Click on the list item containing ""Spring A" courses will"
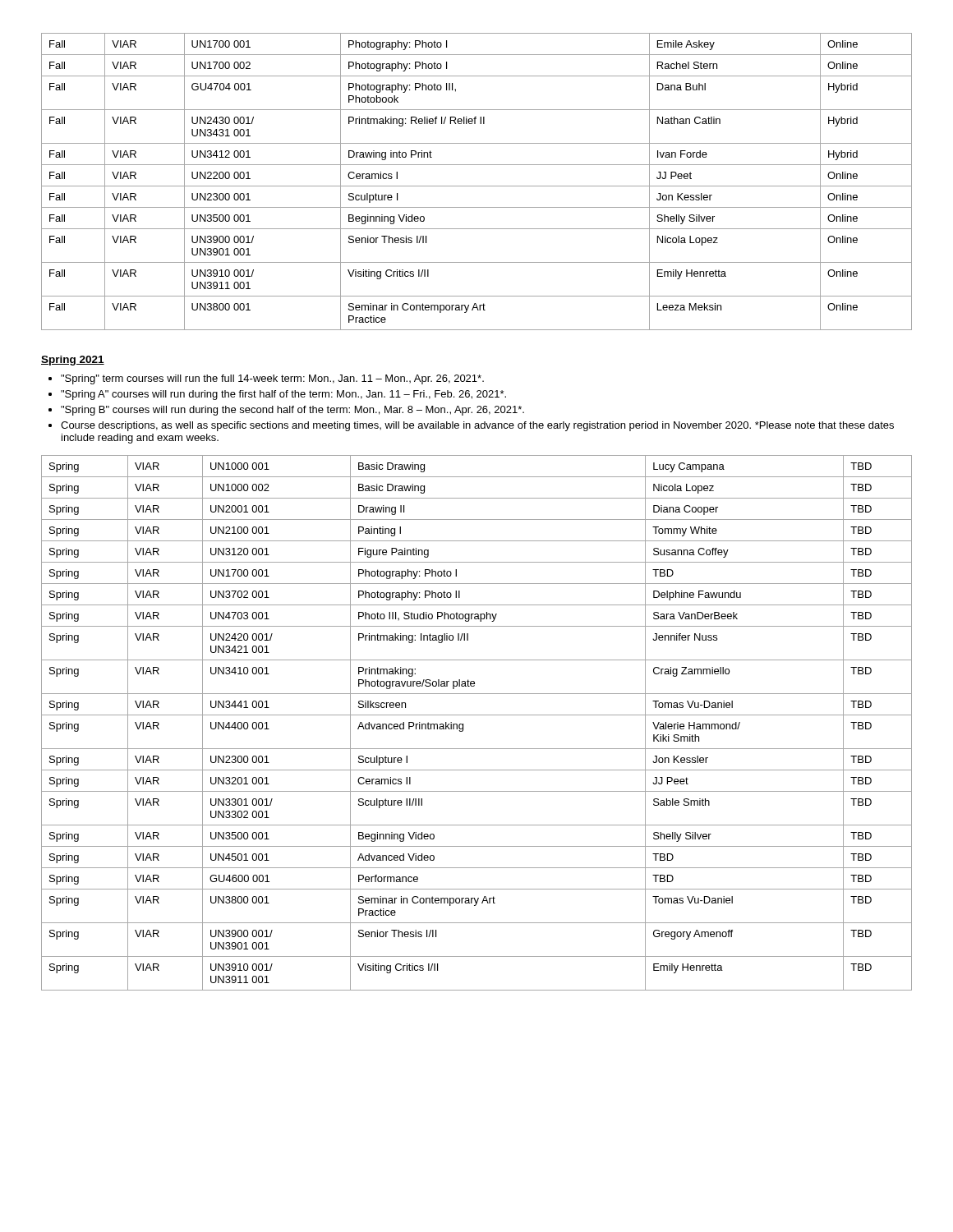The width and height of the screenshot is (953, 1232). (x=486, y=394)
